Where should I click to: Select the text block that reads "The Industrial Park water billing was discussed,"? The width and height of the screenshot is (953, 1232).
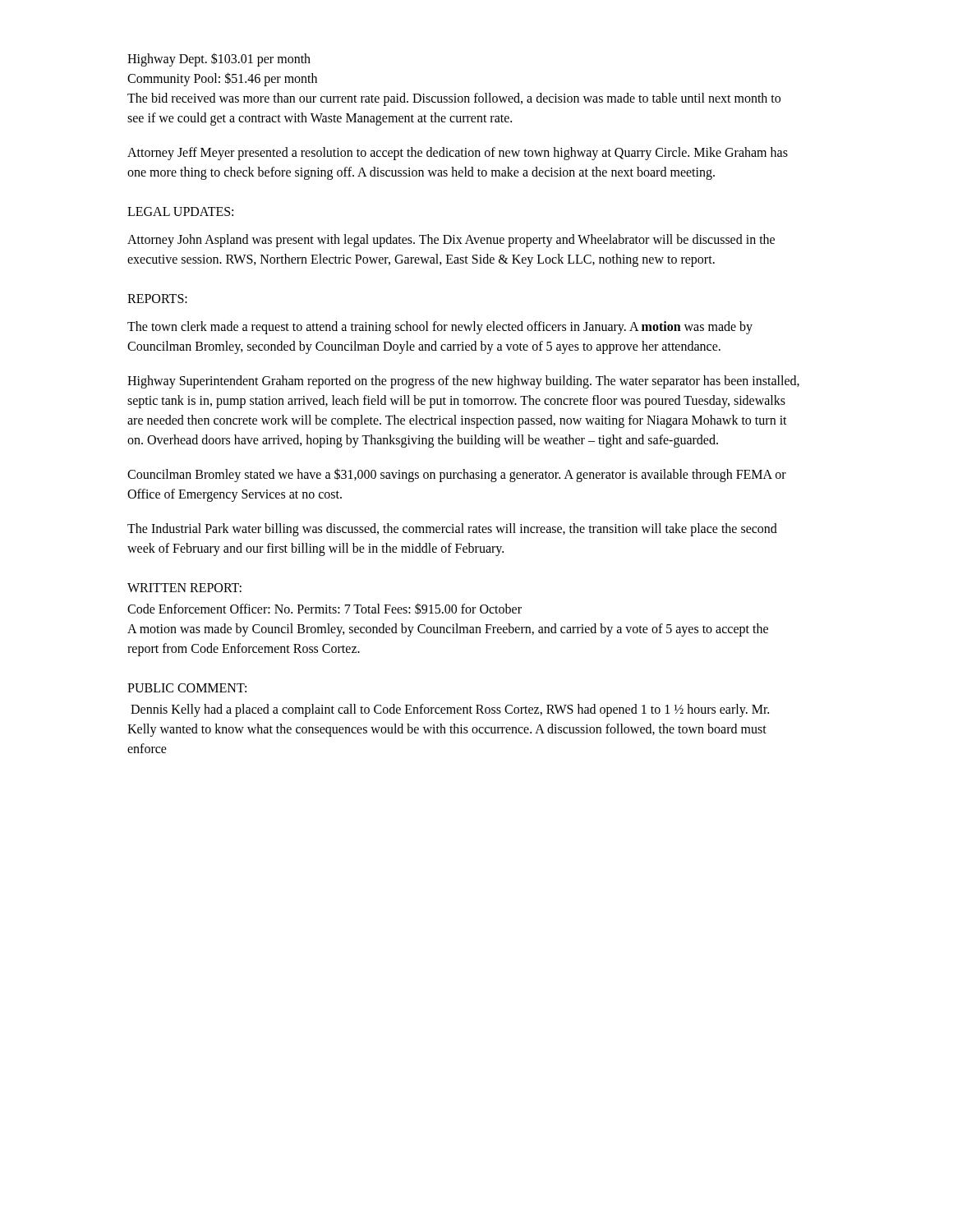pos(452,538)
